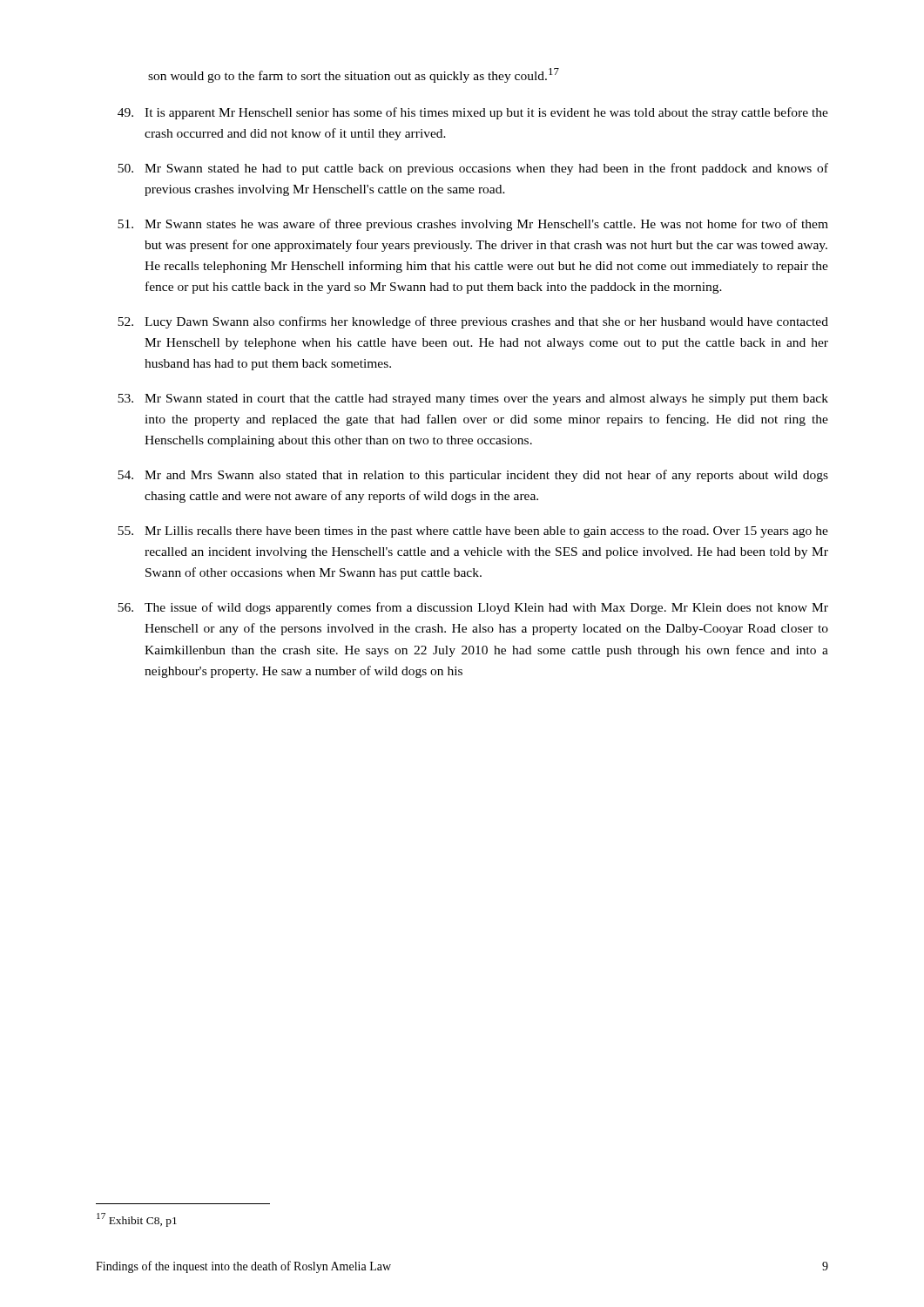924x1307 pixels.
Task: Navigate to the text block starting "52. Lucy Dawn"
Action: pos(462,343)
